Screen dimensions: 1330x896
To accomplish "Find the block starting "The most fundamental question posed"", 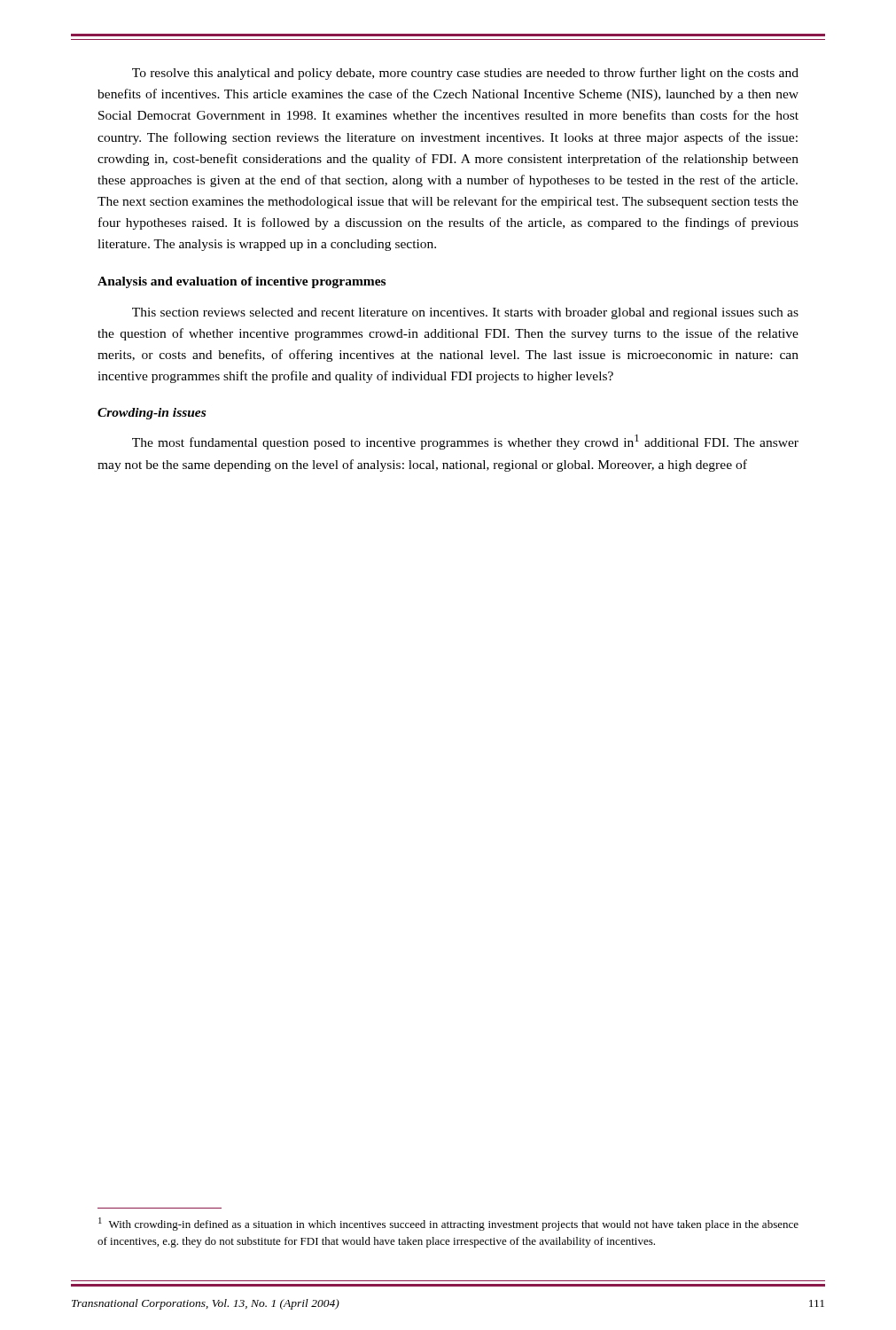I will [448, 452].
